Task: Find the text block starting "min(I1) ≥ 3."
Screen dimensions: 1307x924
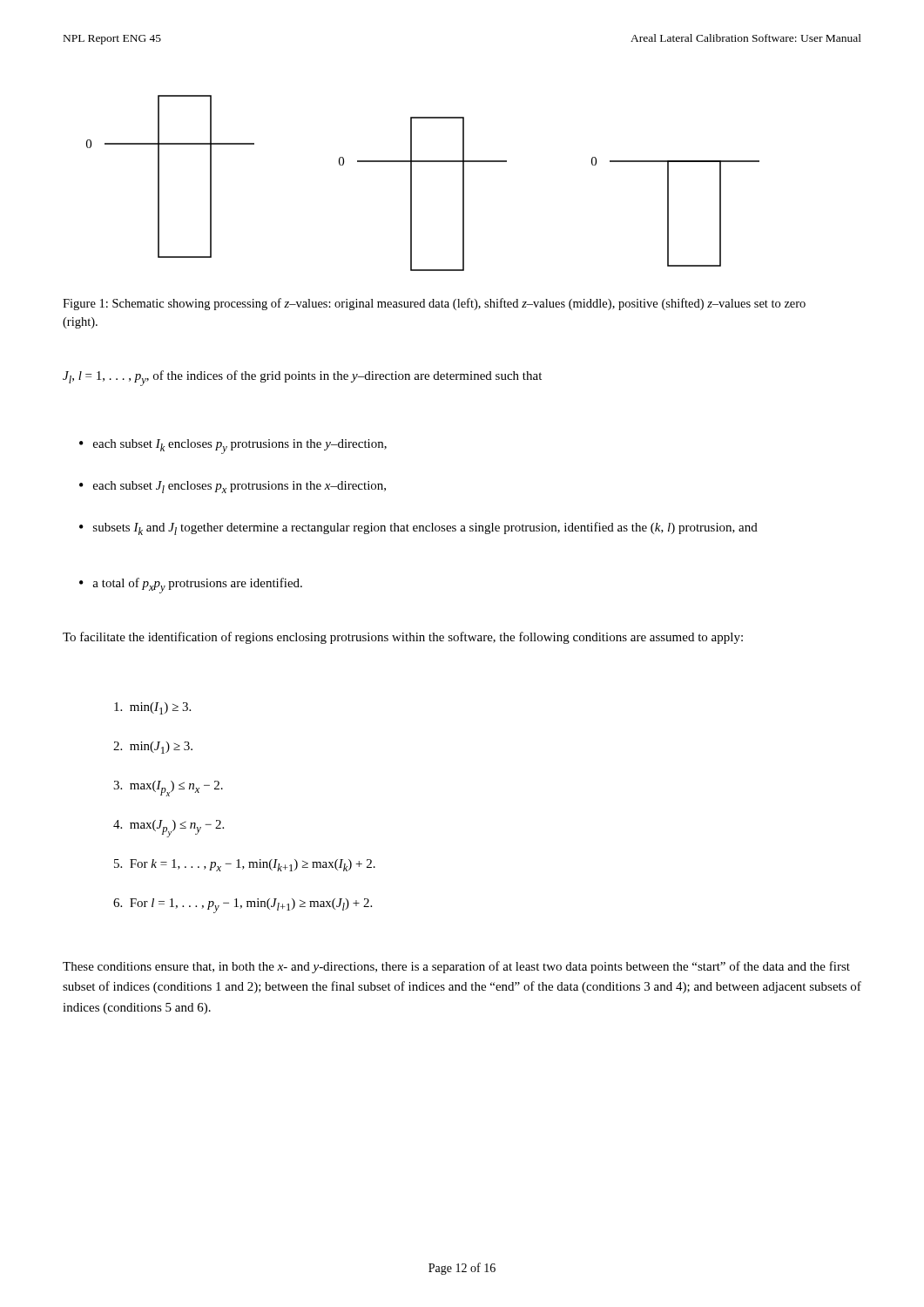Action: [153, 708]
